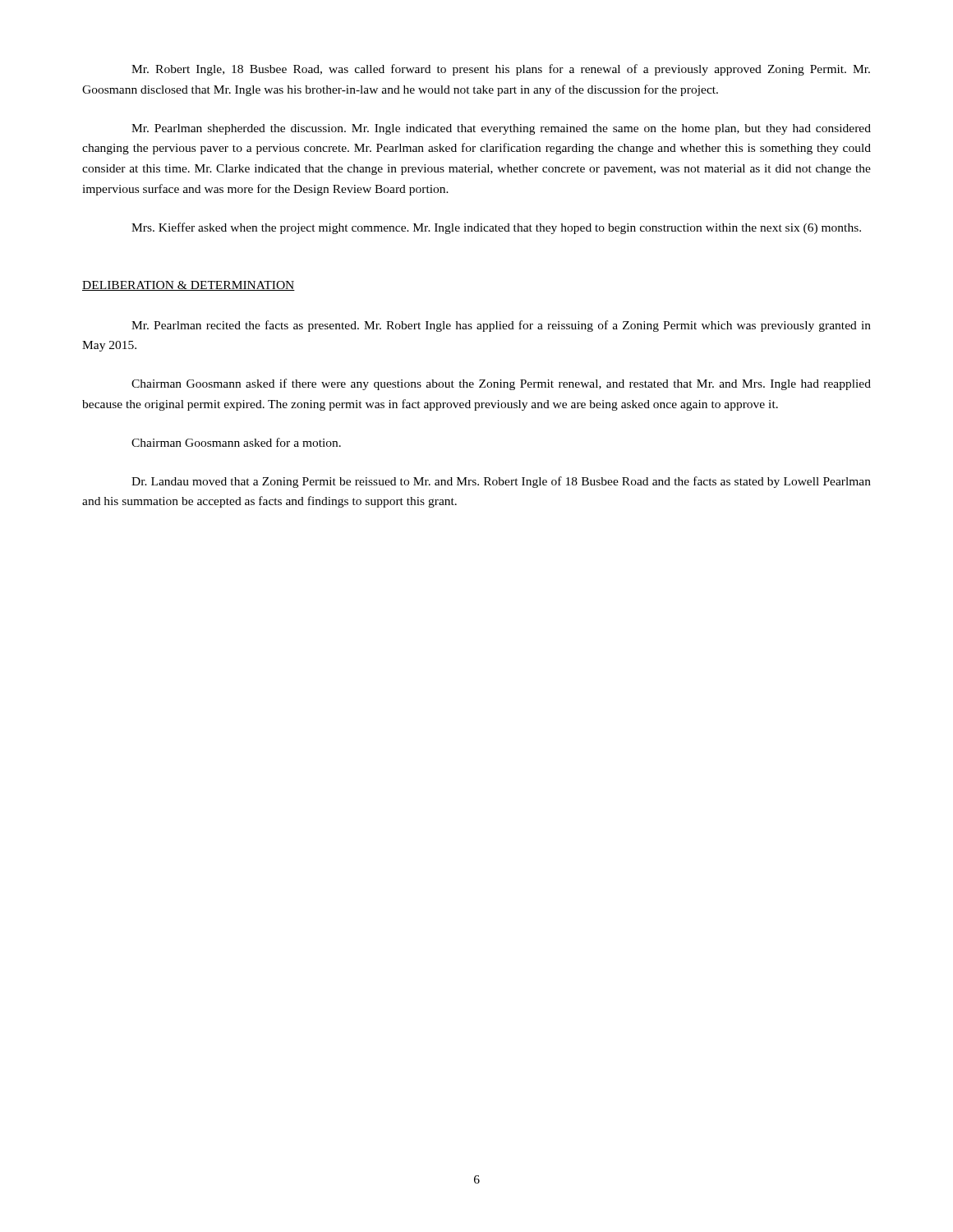Navigate to the text starting "Mr. Pearlman shepherded the"
The height and width of the screenshot is (1232, 953).
pyautogui.click(x=476, y=158)
